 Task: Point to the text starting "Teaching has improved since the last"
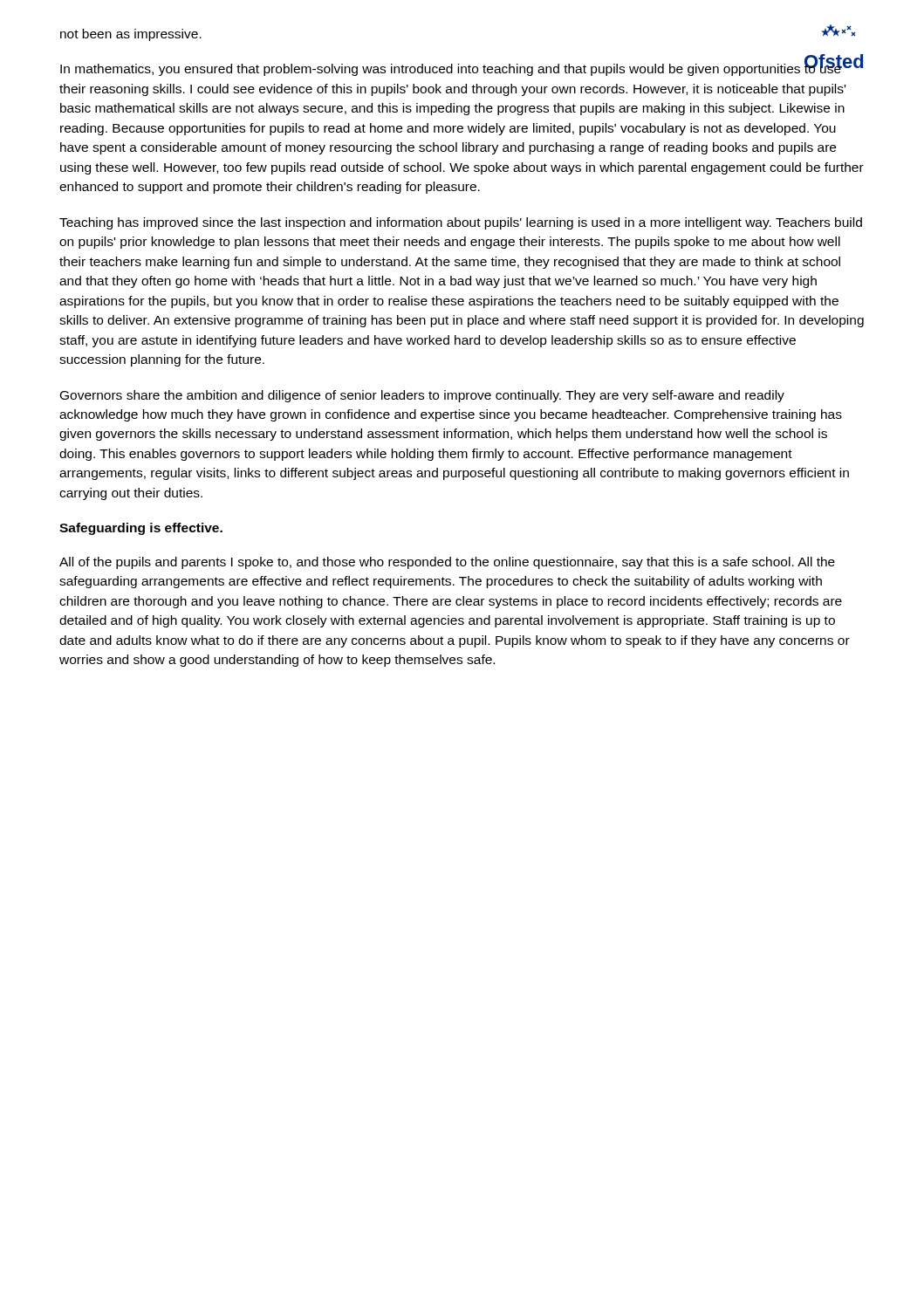click(462, 290)
